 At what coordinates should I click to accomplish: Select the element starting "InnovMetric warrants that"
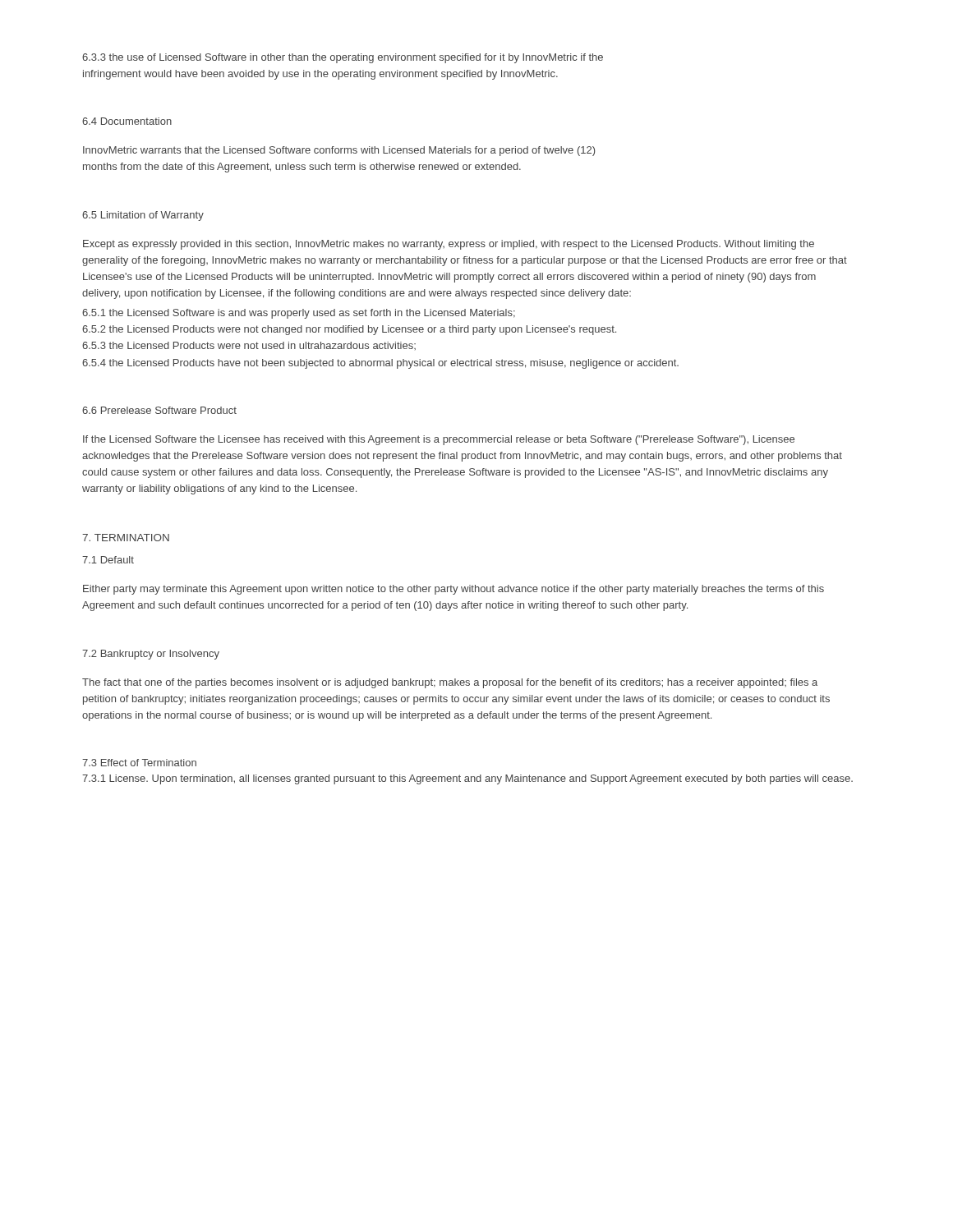(x=339, y=158)
